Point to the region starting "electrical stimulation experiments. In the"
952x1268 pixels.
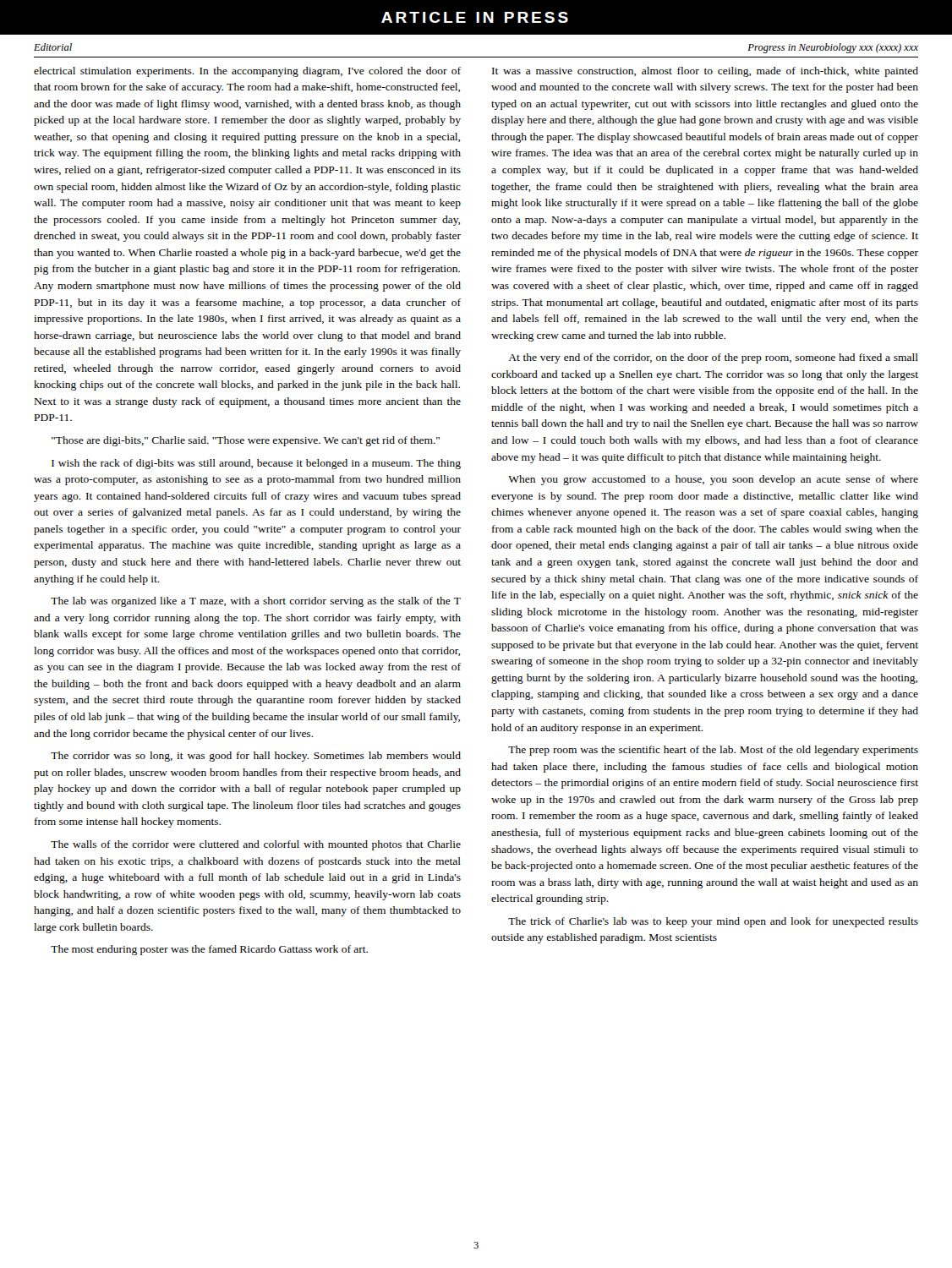tap(247, 244)
